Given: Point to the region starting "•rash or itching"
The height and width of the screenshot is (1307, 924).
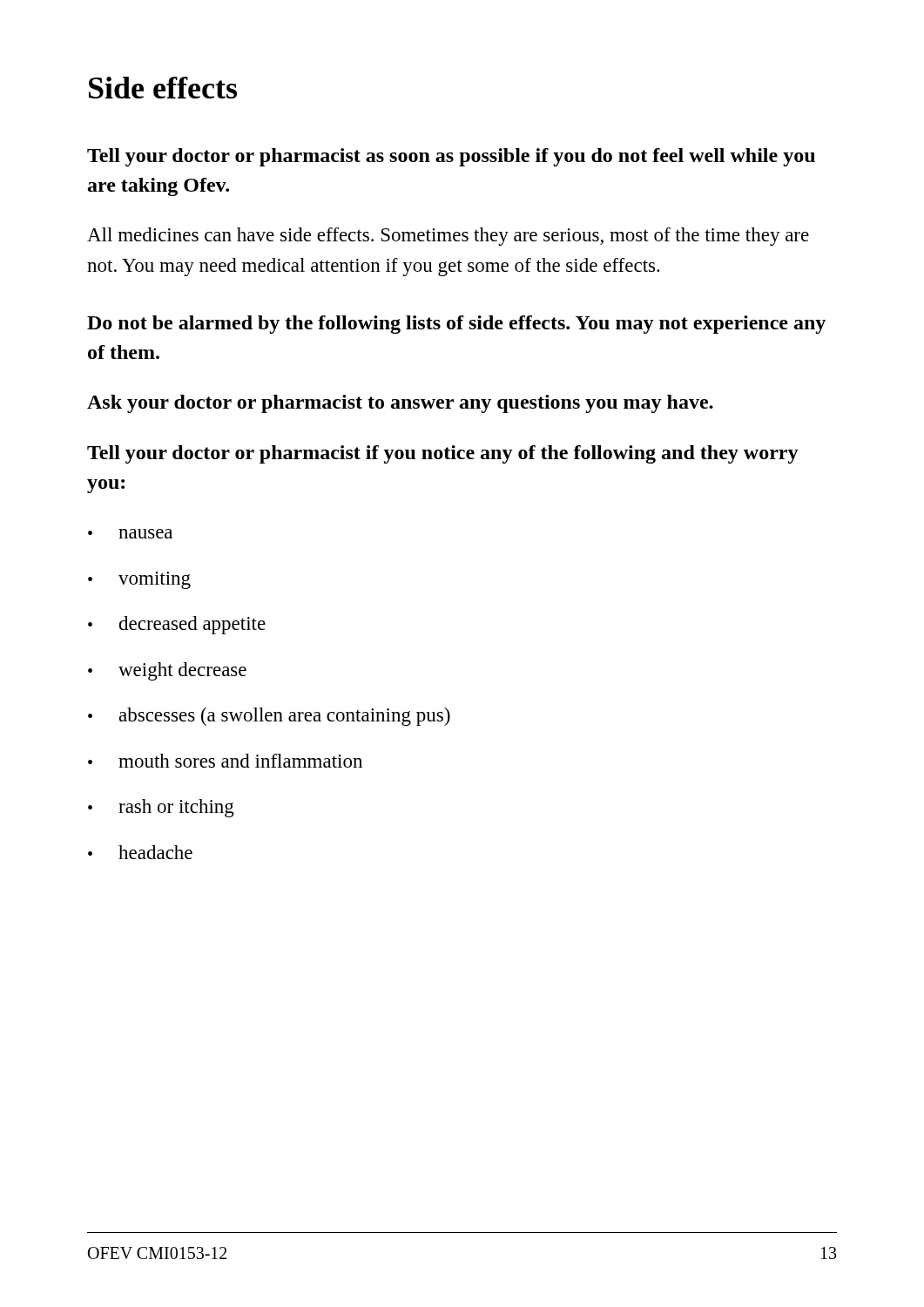Looking at the screenshot, I should [161, 807].
